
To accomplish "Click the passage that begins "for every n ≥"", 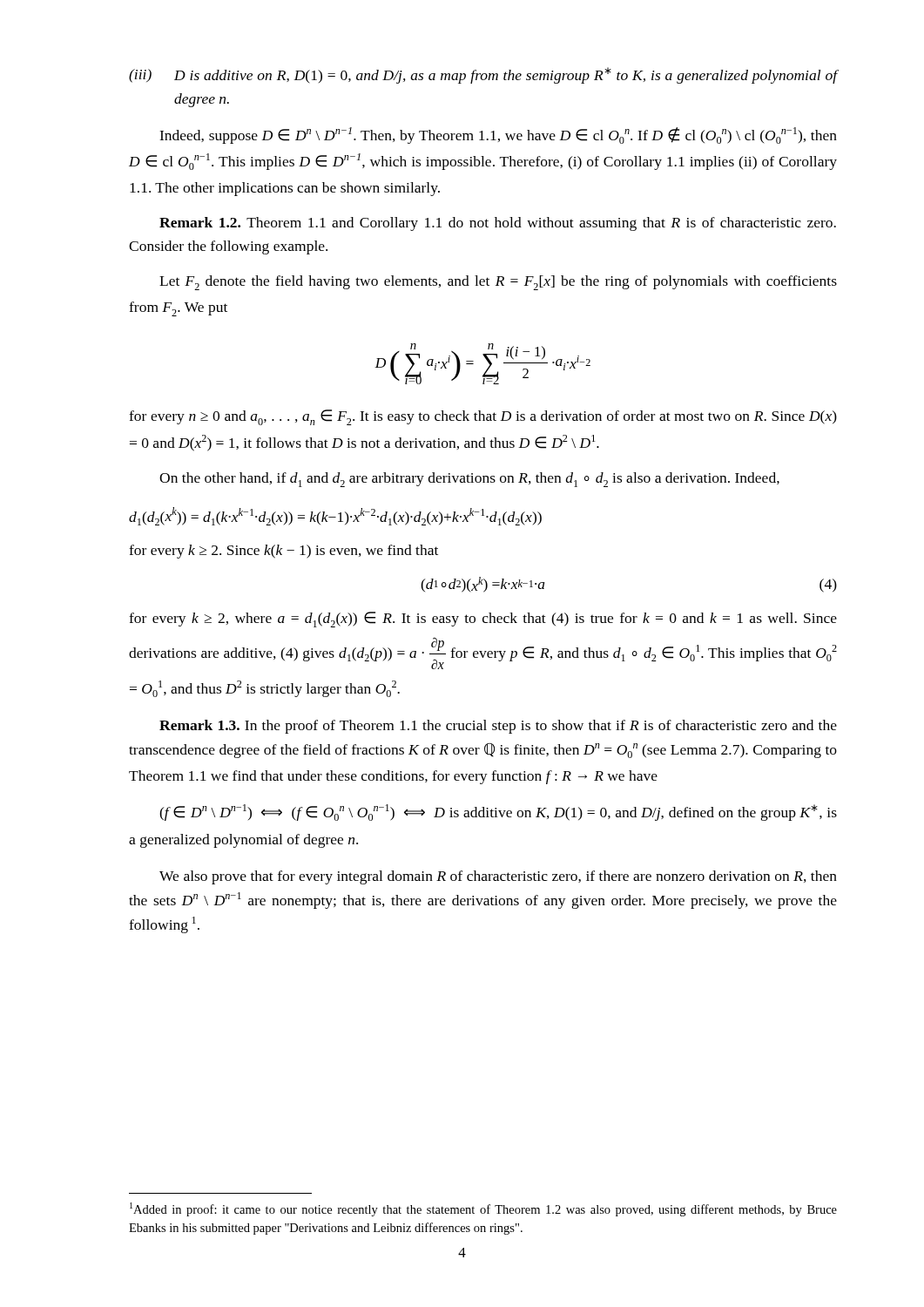I will click(483, 429).
